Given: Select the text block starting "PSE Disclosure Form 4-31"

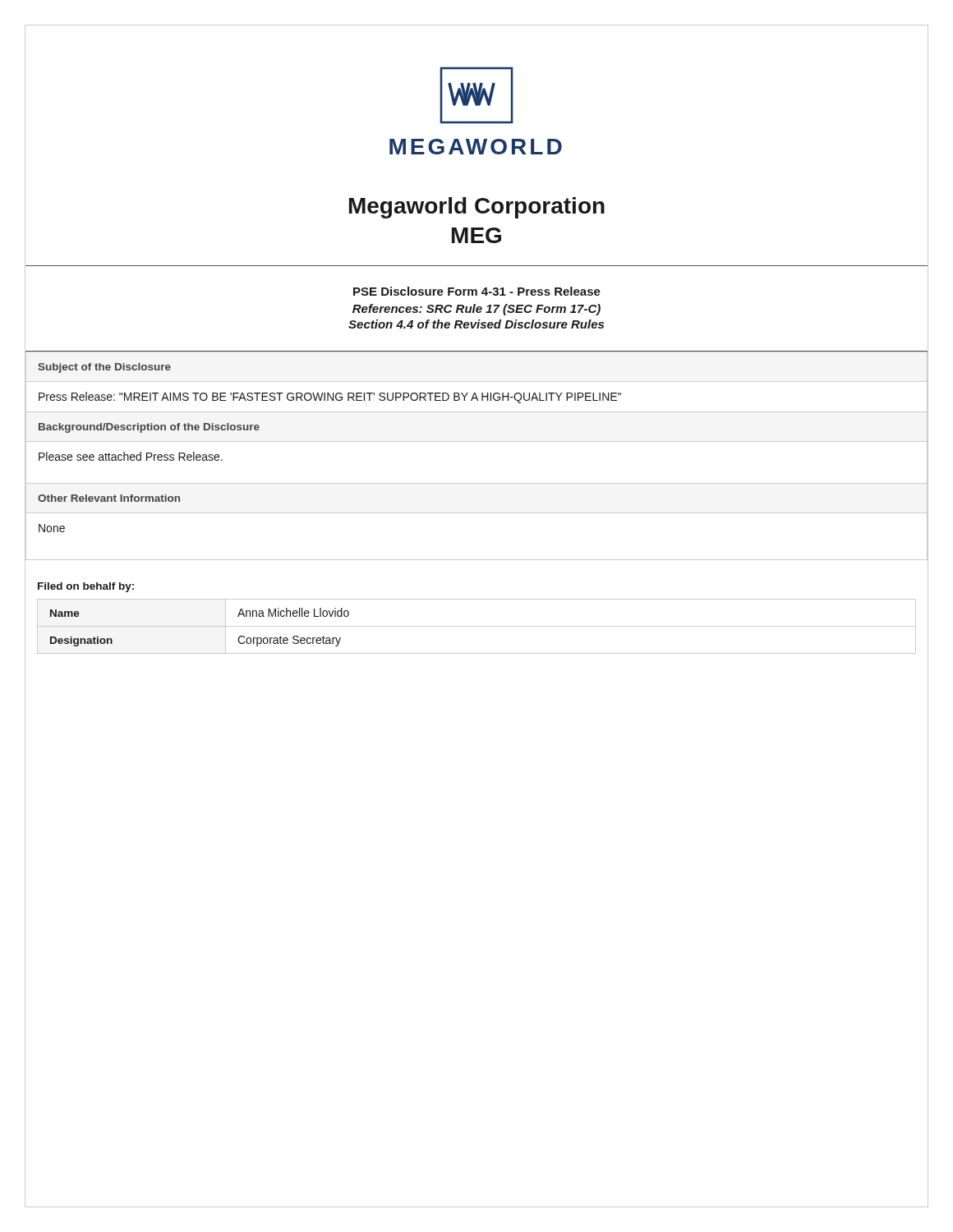Looking at the screenshot, I should tap(476, 308).
